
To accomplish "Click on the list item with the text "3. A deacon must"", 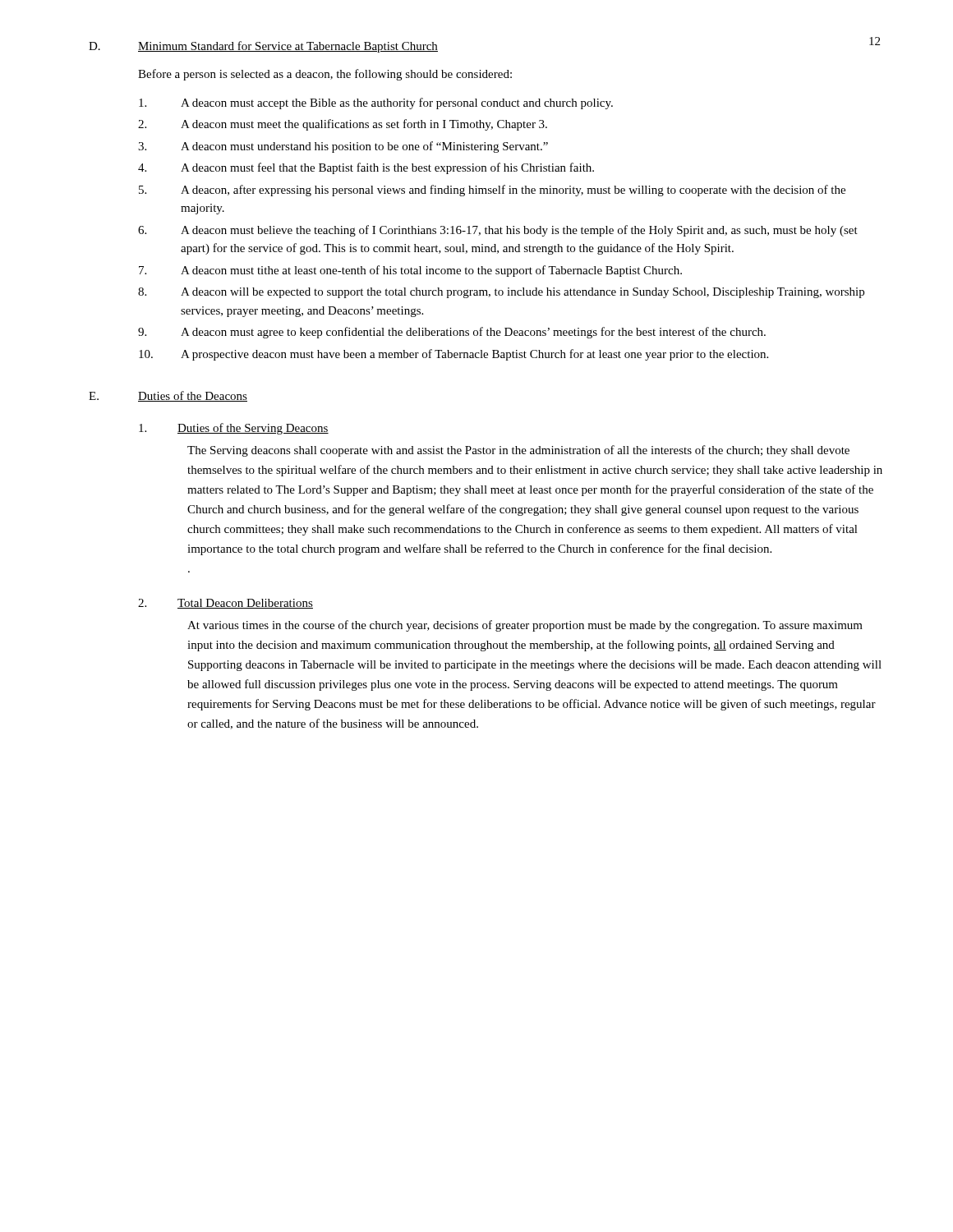I will 513,146.
